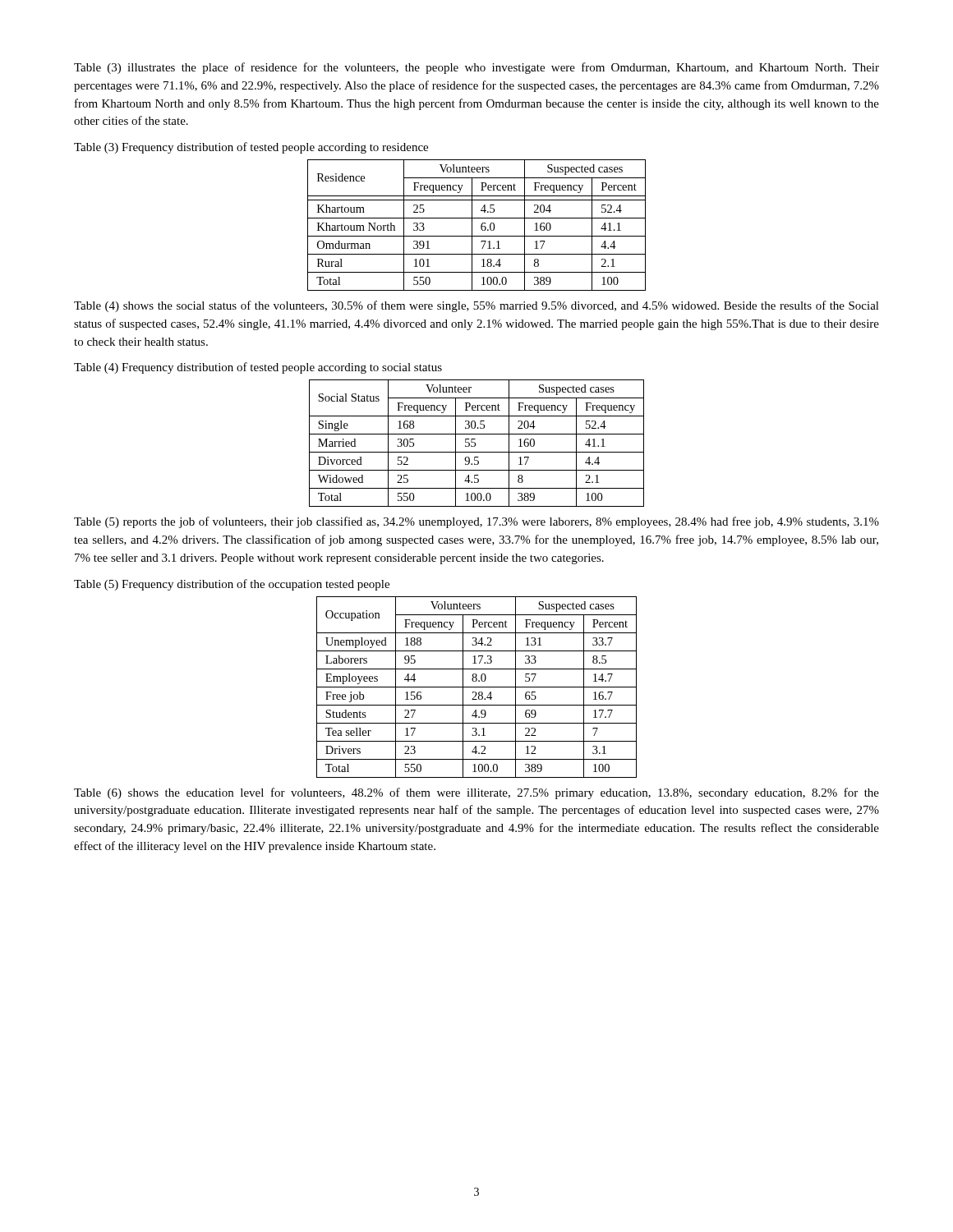Select the text block that says "Table (5) reports the"

[476, 540]
